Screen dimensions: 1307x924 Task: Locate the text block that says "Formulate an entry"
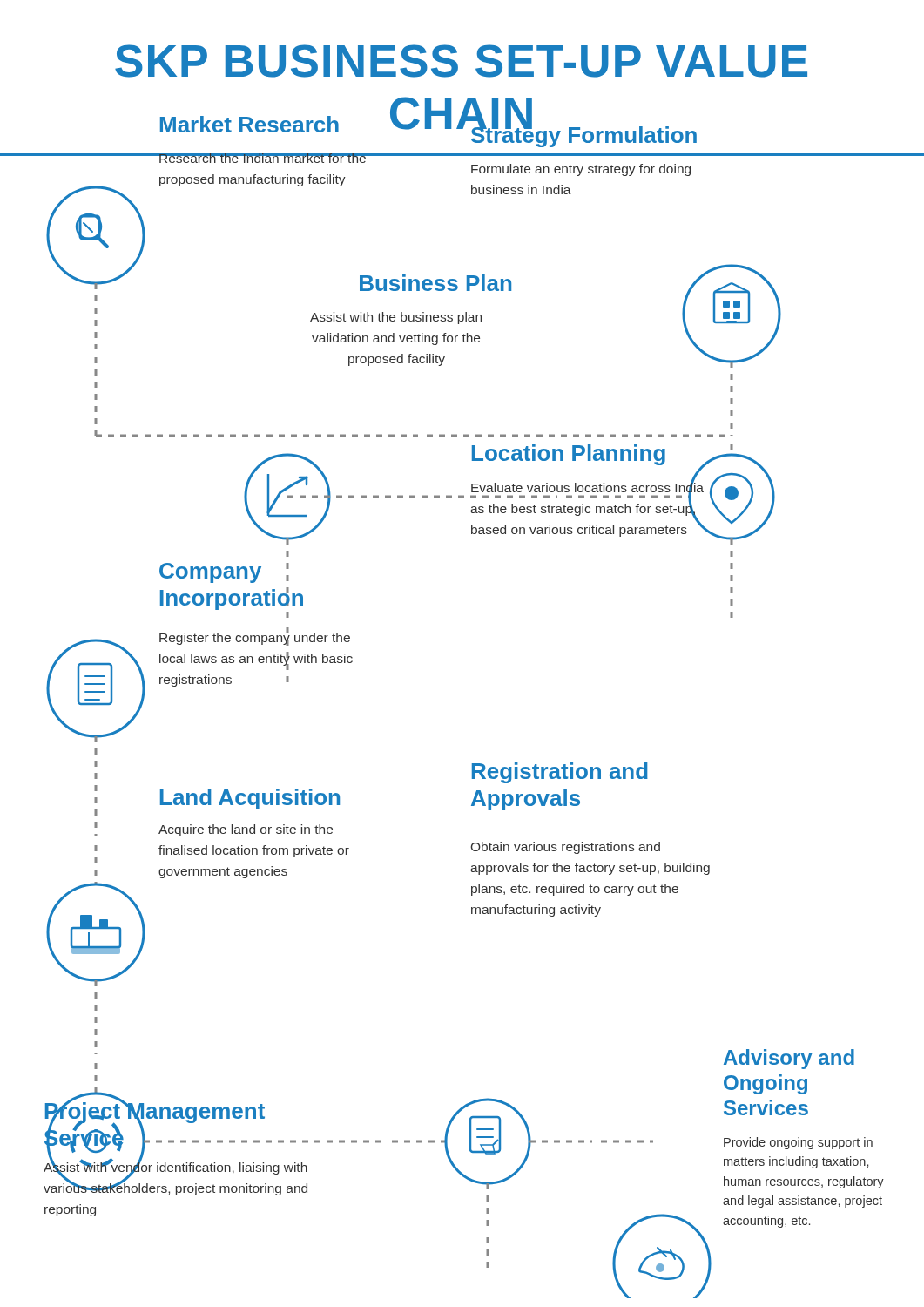pyautogui.click(x=627, y=180)
